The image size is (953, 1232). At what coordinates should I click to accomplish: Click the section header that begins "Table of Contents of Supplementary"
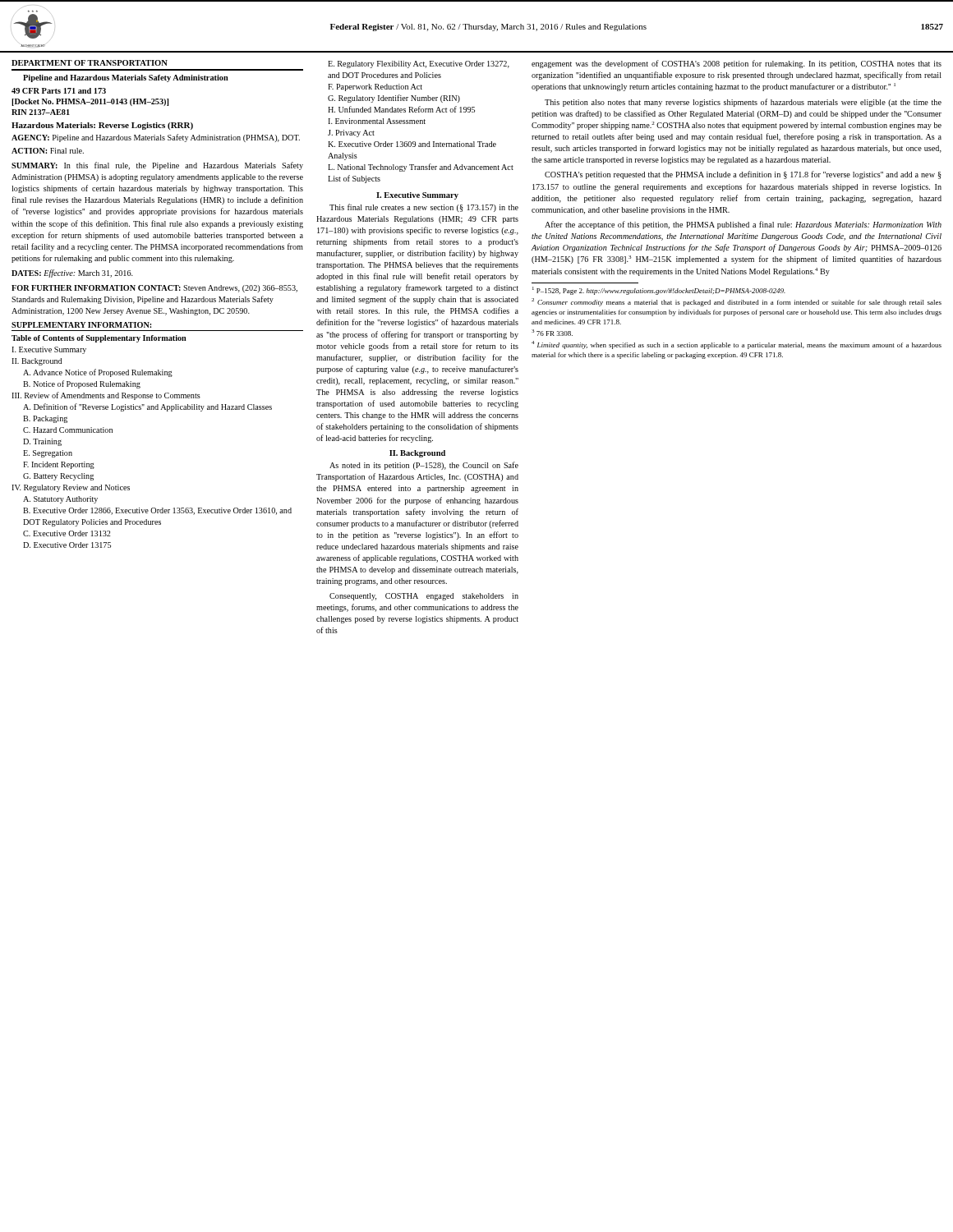(x=99, y=338)
